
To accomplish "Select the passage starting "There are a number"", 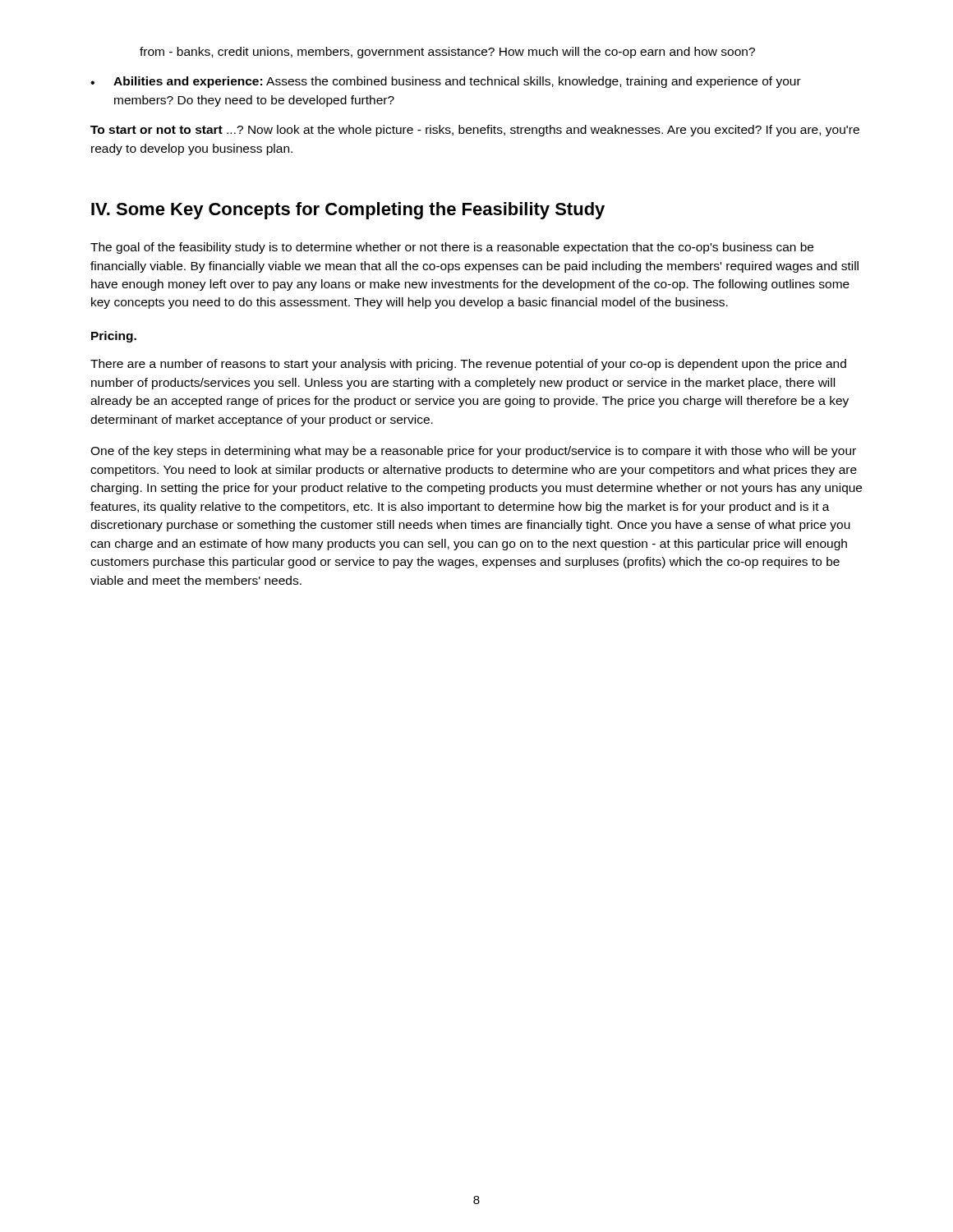I will tap(470, 391).
